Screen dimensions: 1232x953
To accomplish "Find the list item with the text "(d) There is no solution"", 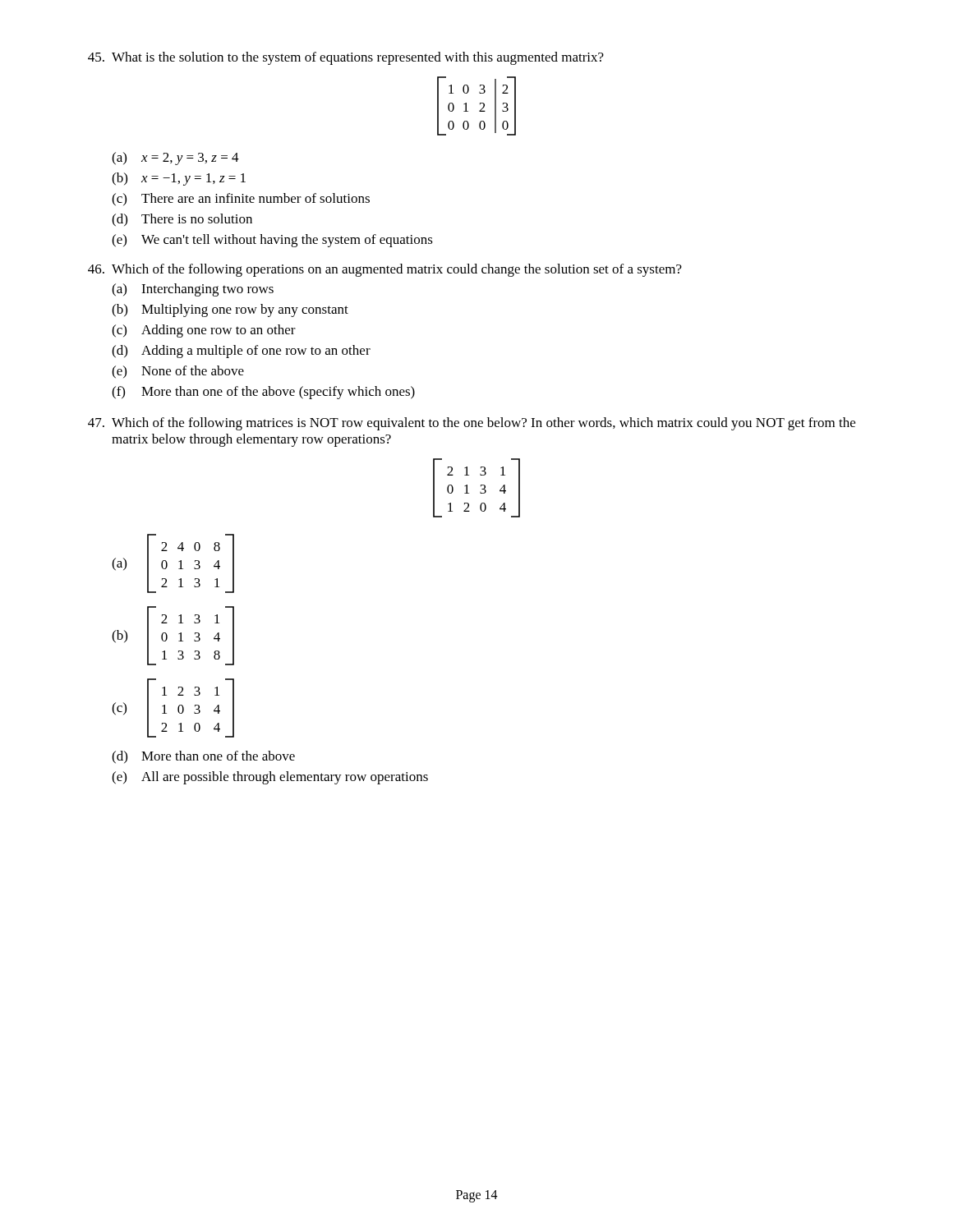I will [x=182, y=219].
